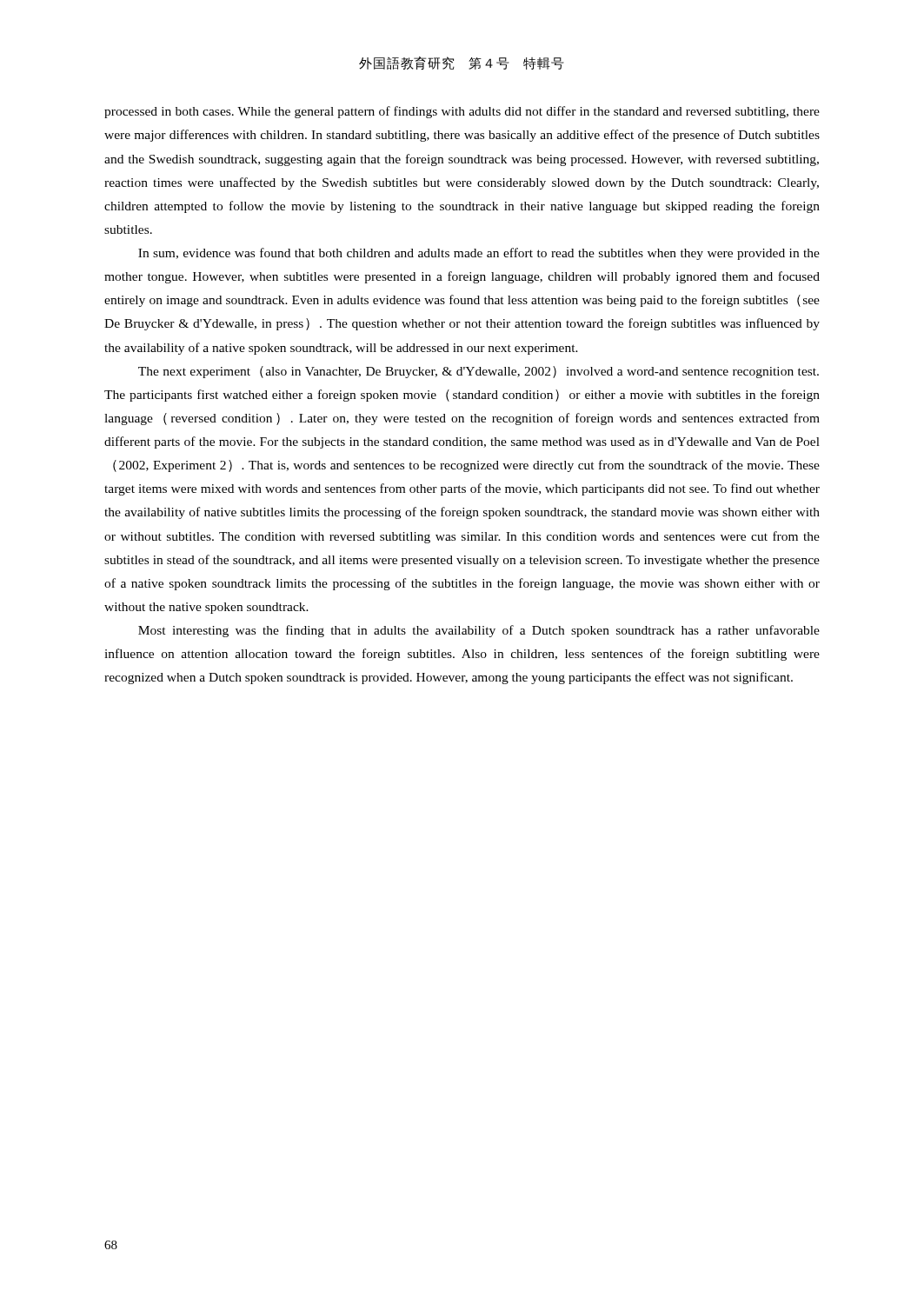The image size is (924, 1304).
Task: Click on the text starting "Most interesting was the"
Action: [x=462, y=653]
